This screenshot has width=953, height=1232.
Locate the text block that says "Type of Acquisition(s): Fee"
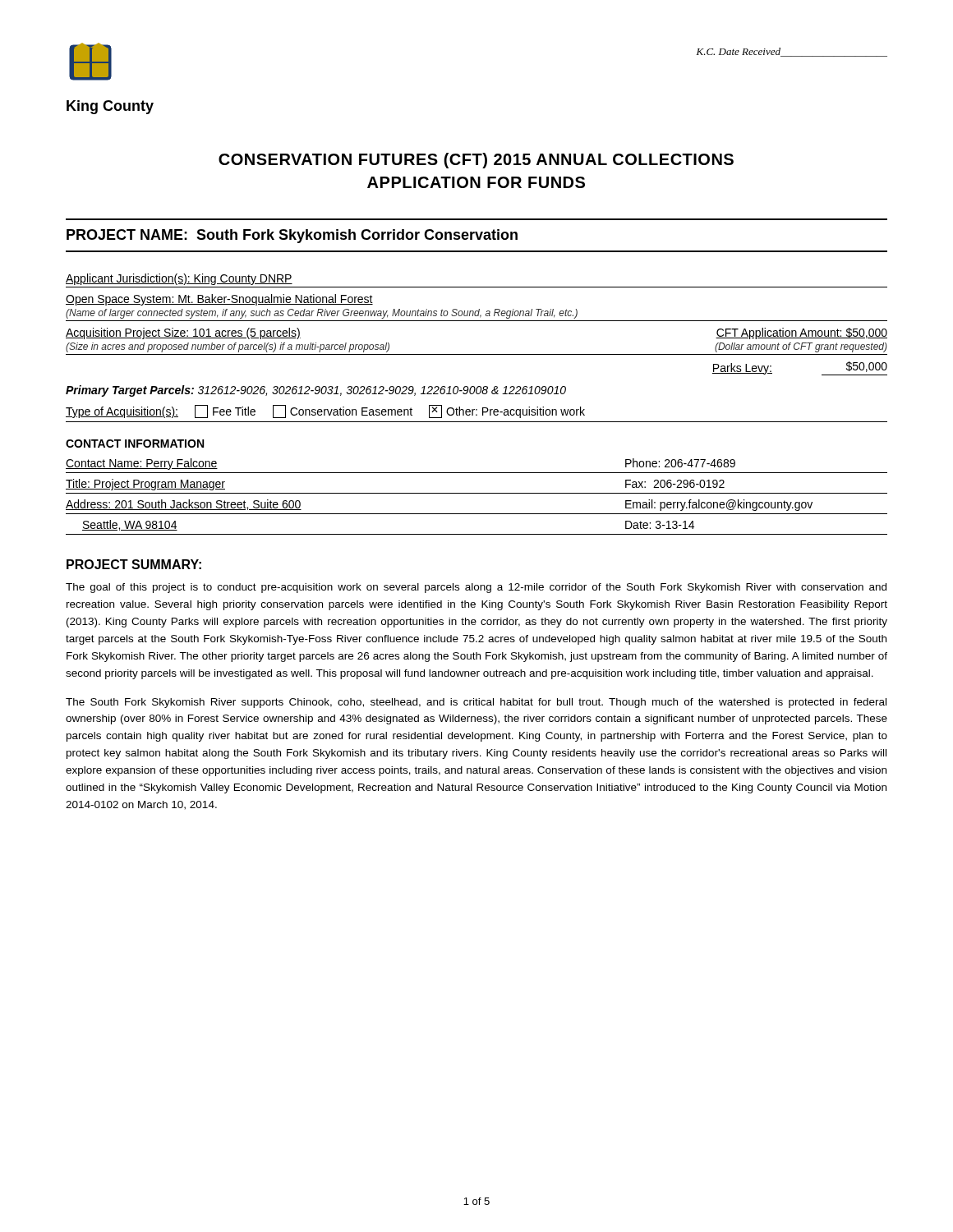coord(325,411)
